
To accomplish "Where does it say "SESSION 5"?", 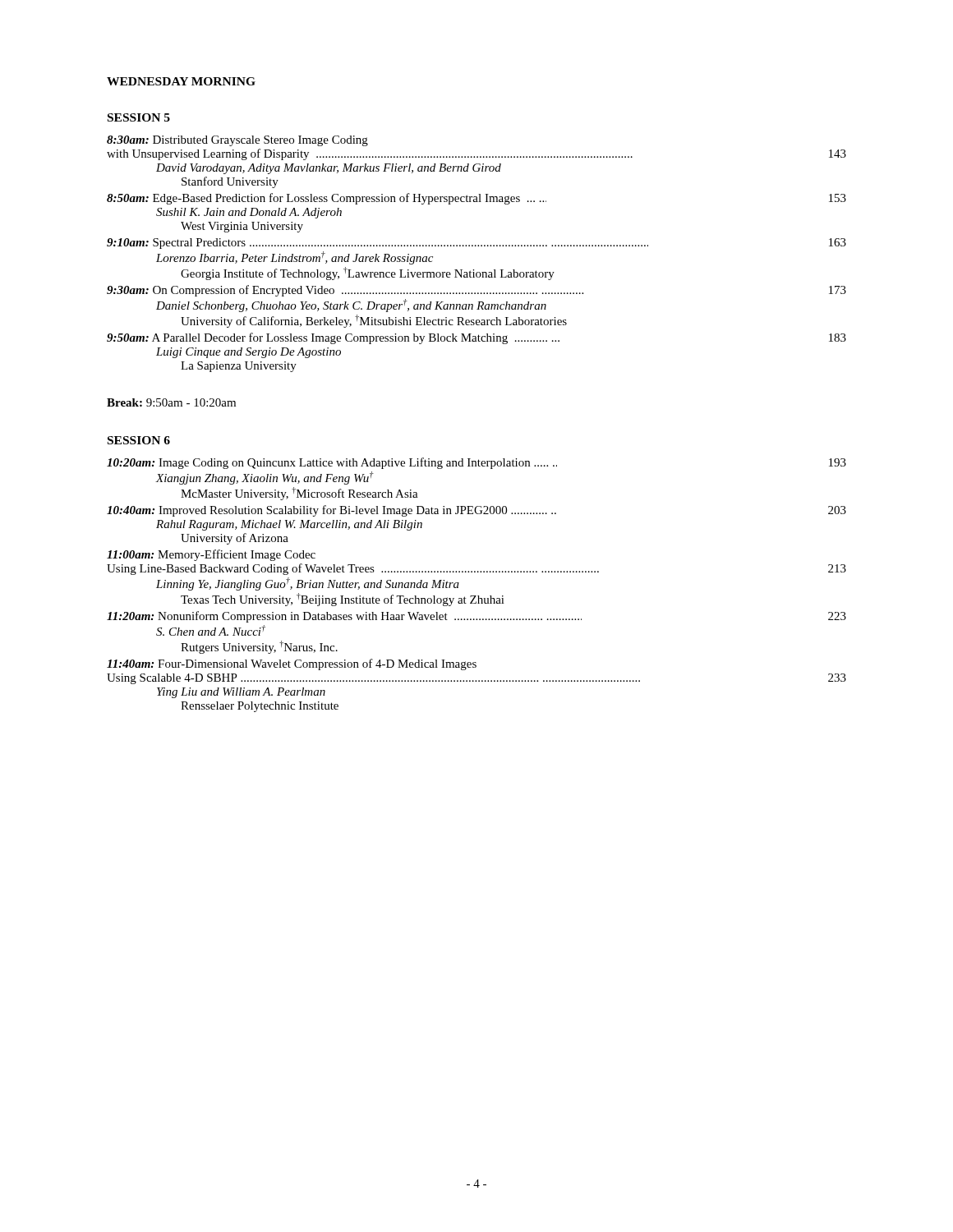I will click(x=138, y=117).
